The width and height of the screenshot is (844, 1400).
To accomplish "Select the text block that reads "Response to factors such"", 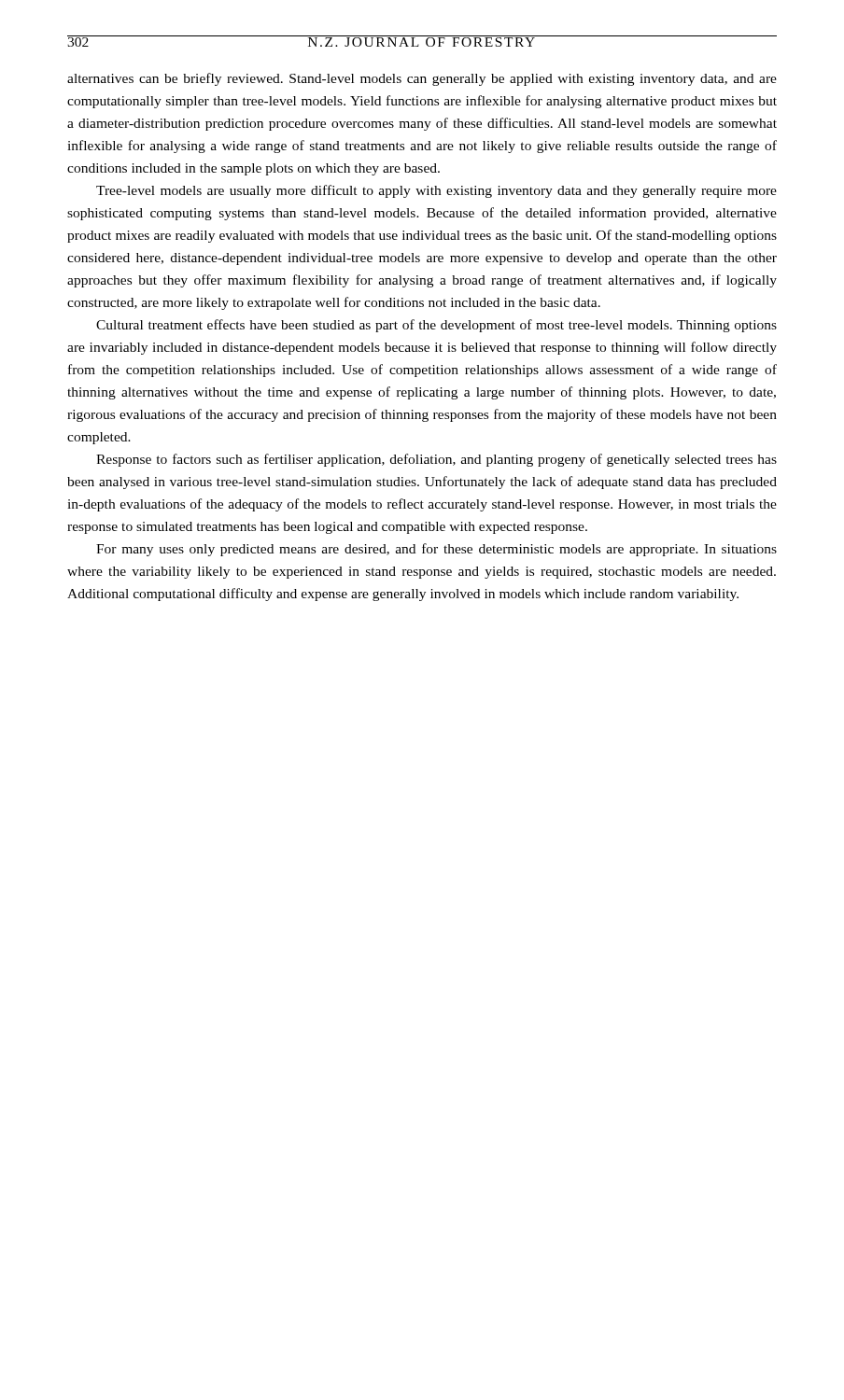I will pos(422,493).
